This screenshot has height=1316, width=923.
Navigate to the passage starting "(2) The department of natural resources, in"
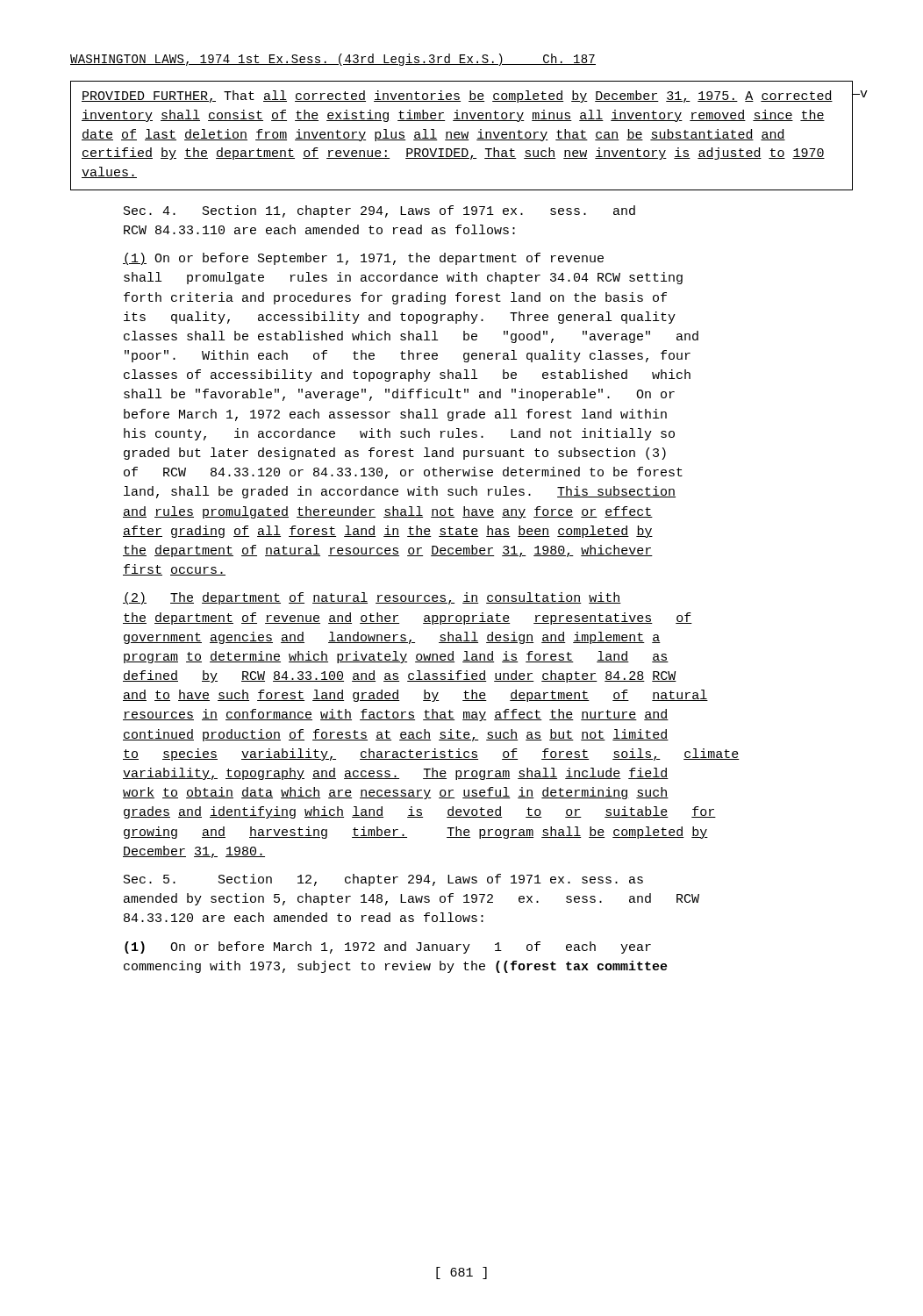(462, 726)
